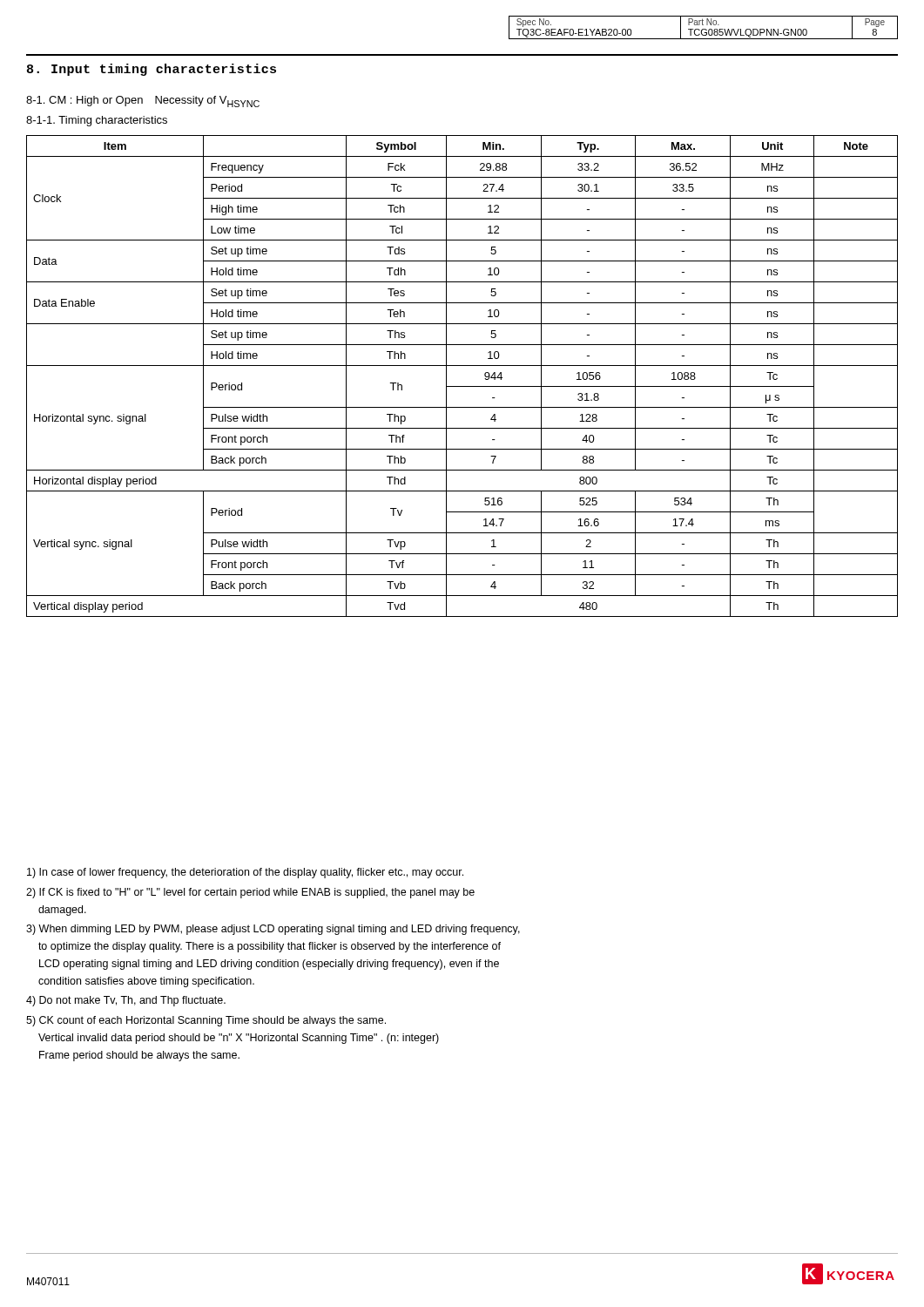Point to the text block starting "2) If CK is fixed to "H" or"
924x1307 pixels.
[x=250, y=901]
